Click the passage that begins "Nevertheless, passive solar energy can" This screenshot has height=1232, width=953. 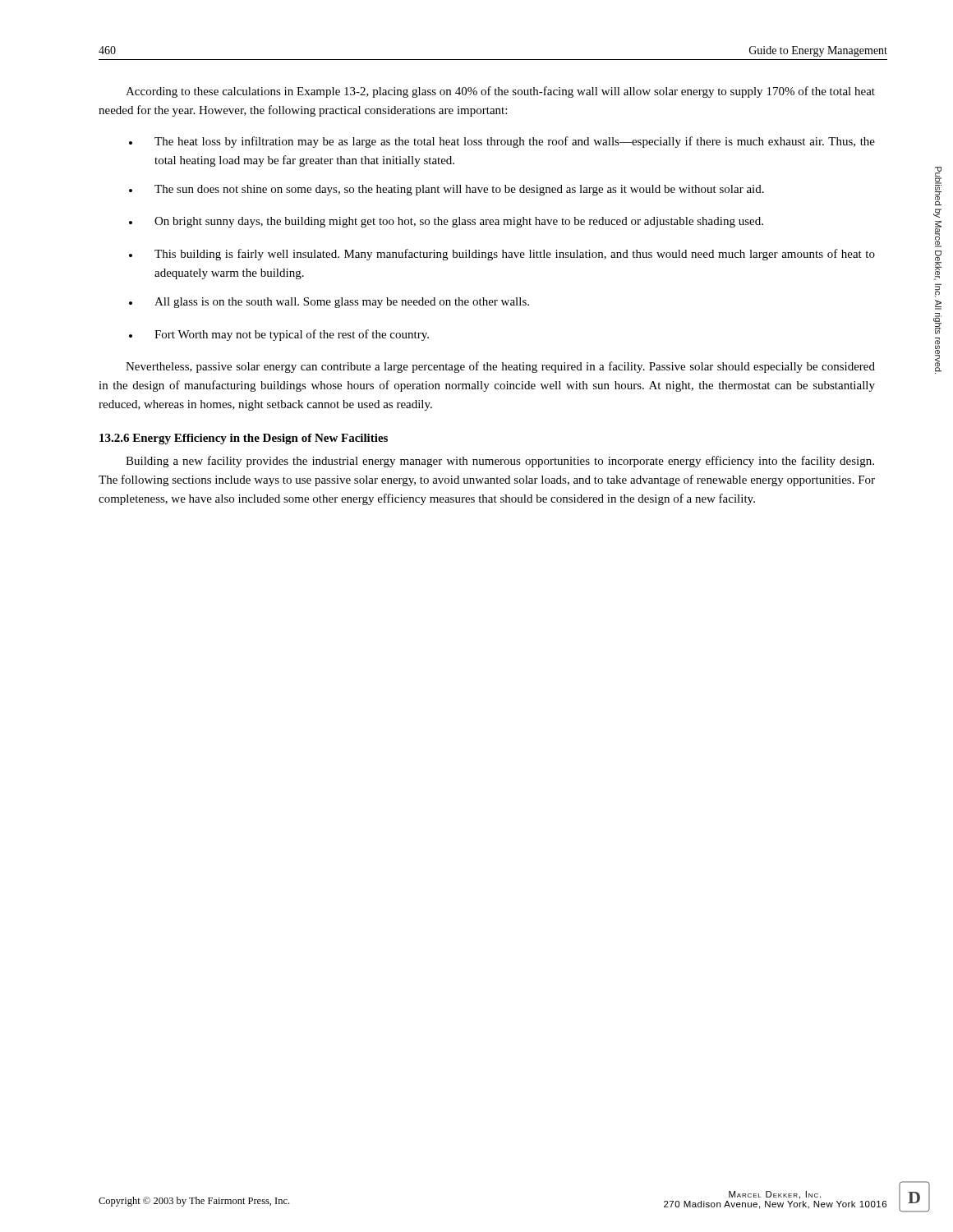pos(487,386)
